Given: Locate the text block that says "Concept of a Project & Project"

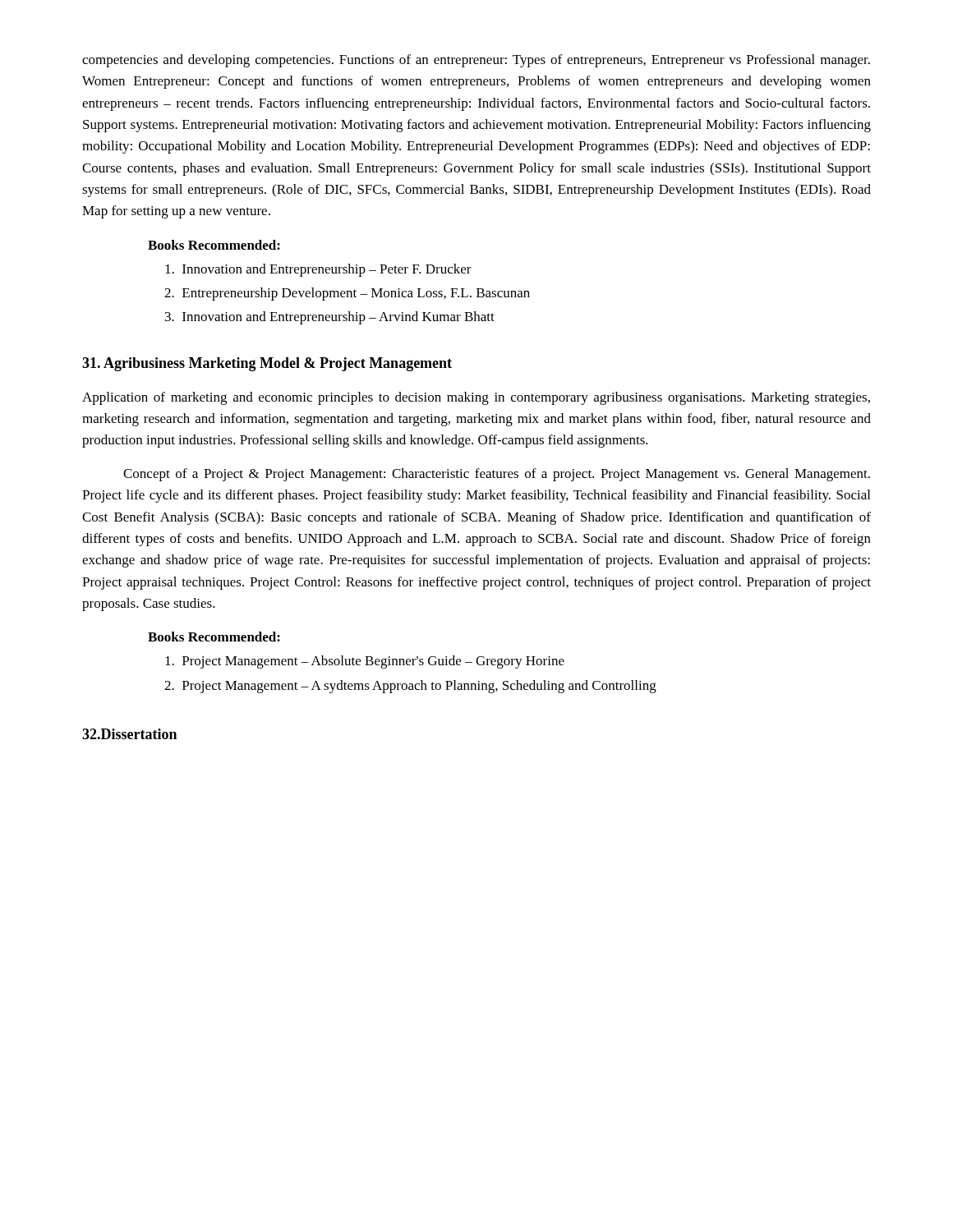Looking at the screenshot, I should [x=476, y=538].
